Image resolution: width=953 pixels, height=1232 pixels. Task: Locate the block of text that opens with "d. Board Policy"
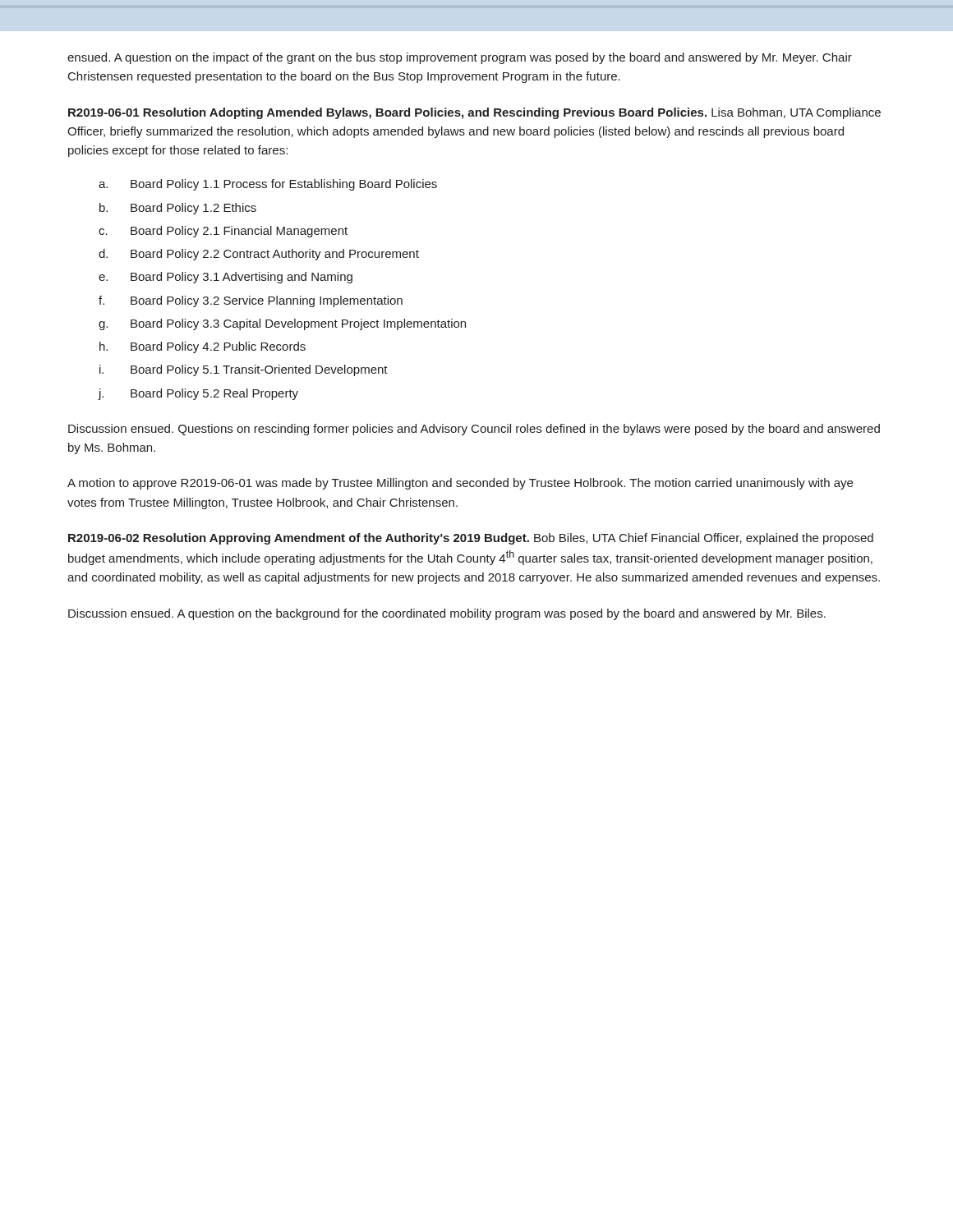[x=259, y=255]
